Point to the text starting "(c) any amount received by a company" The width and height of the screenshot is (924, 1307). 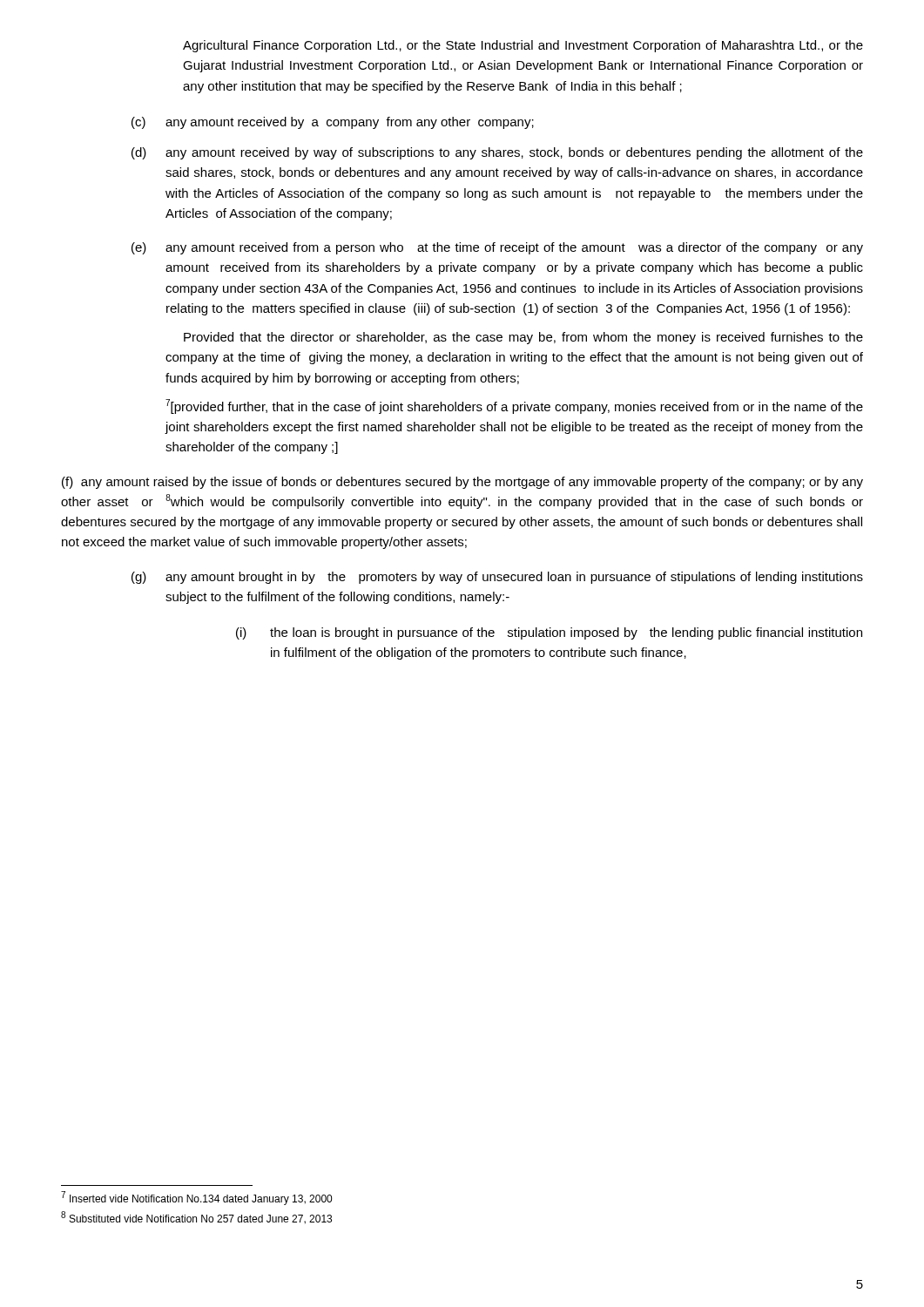[x=497, y=121]
